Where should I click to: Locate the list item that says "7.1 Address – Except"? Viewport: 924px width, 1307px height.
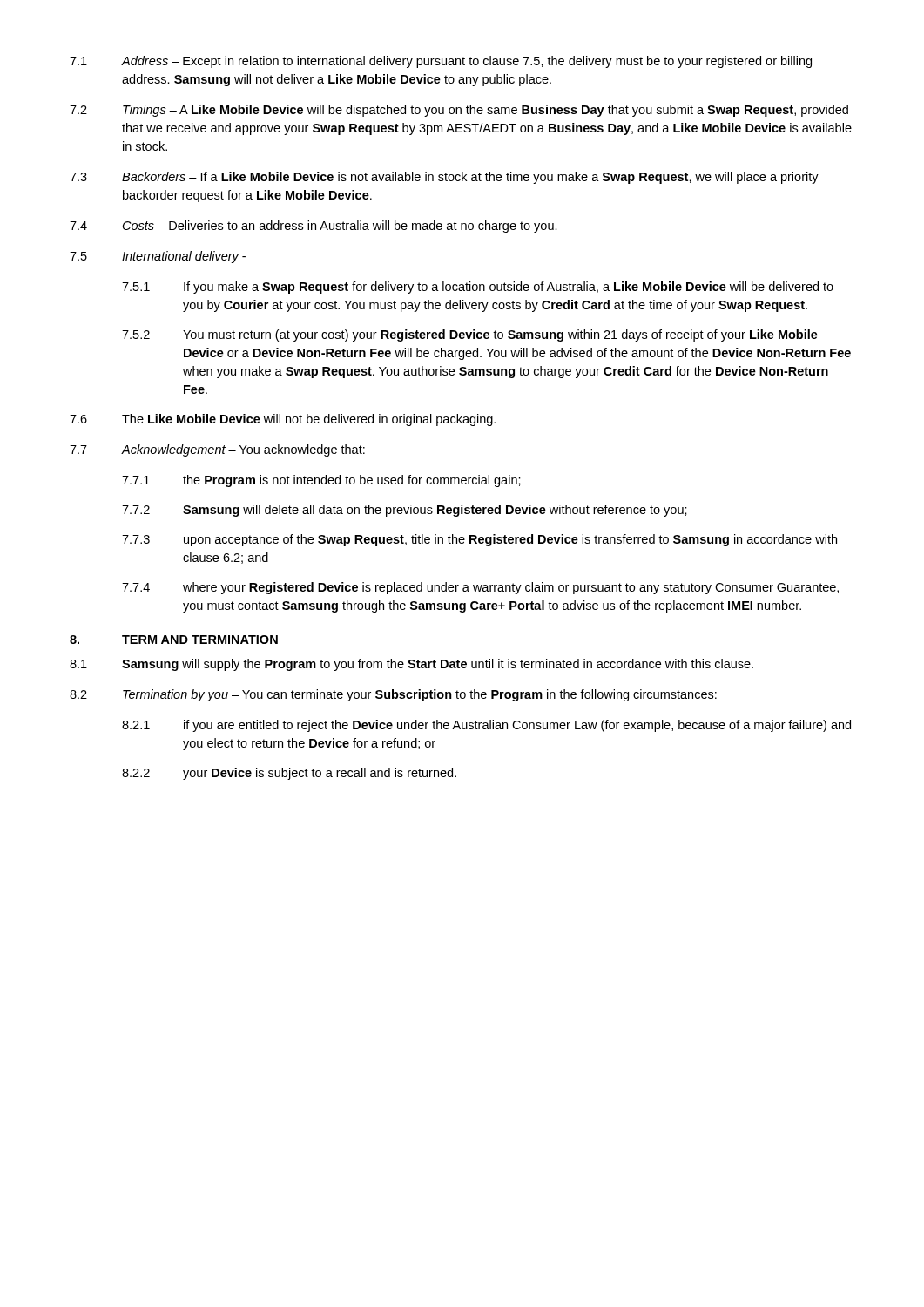tap(462, 71)
